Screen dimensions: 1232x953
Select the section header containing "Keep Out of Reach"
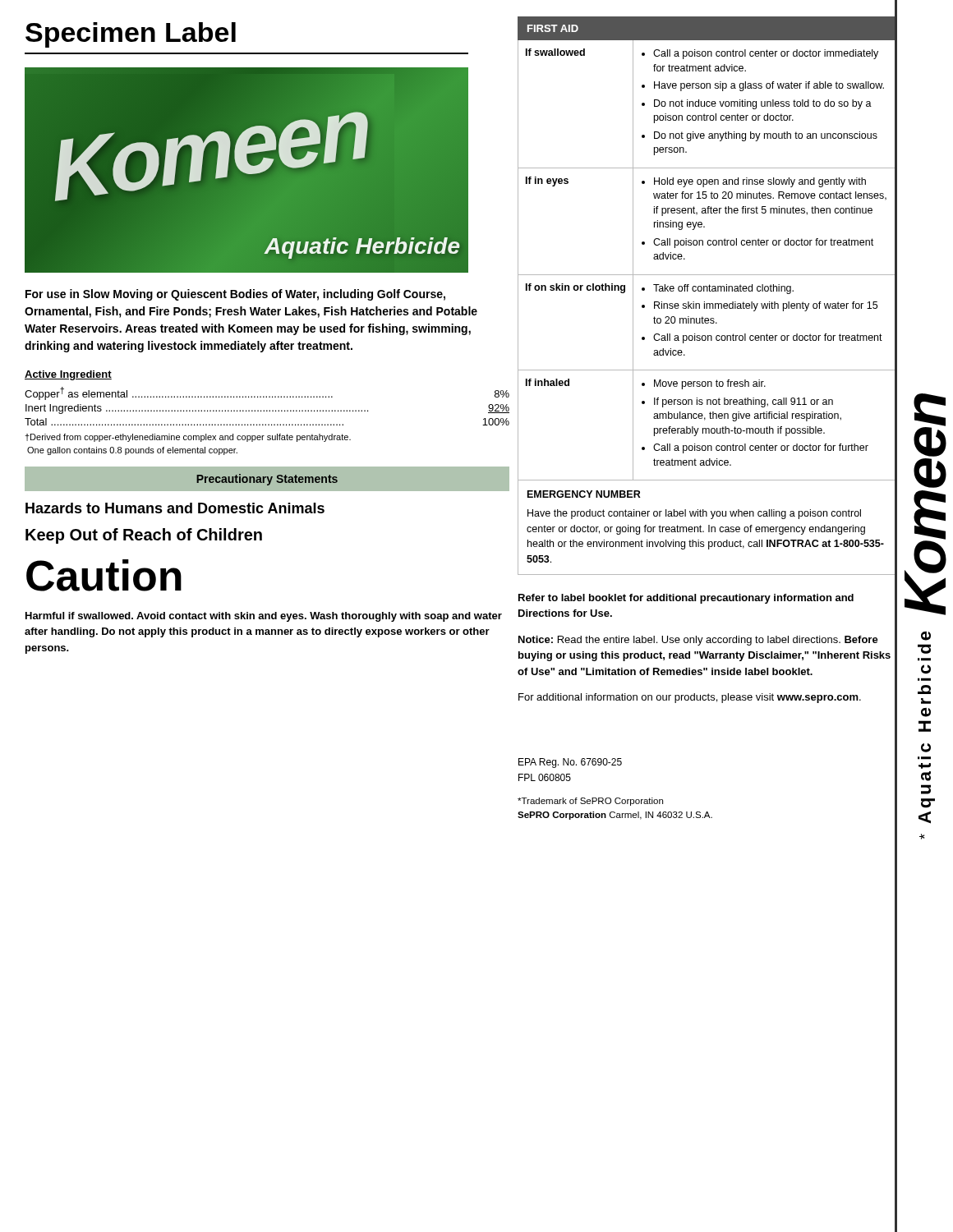pyautogui.click(x=144, y=534)
